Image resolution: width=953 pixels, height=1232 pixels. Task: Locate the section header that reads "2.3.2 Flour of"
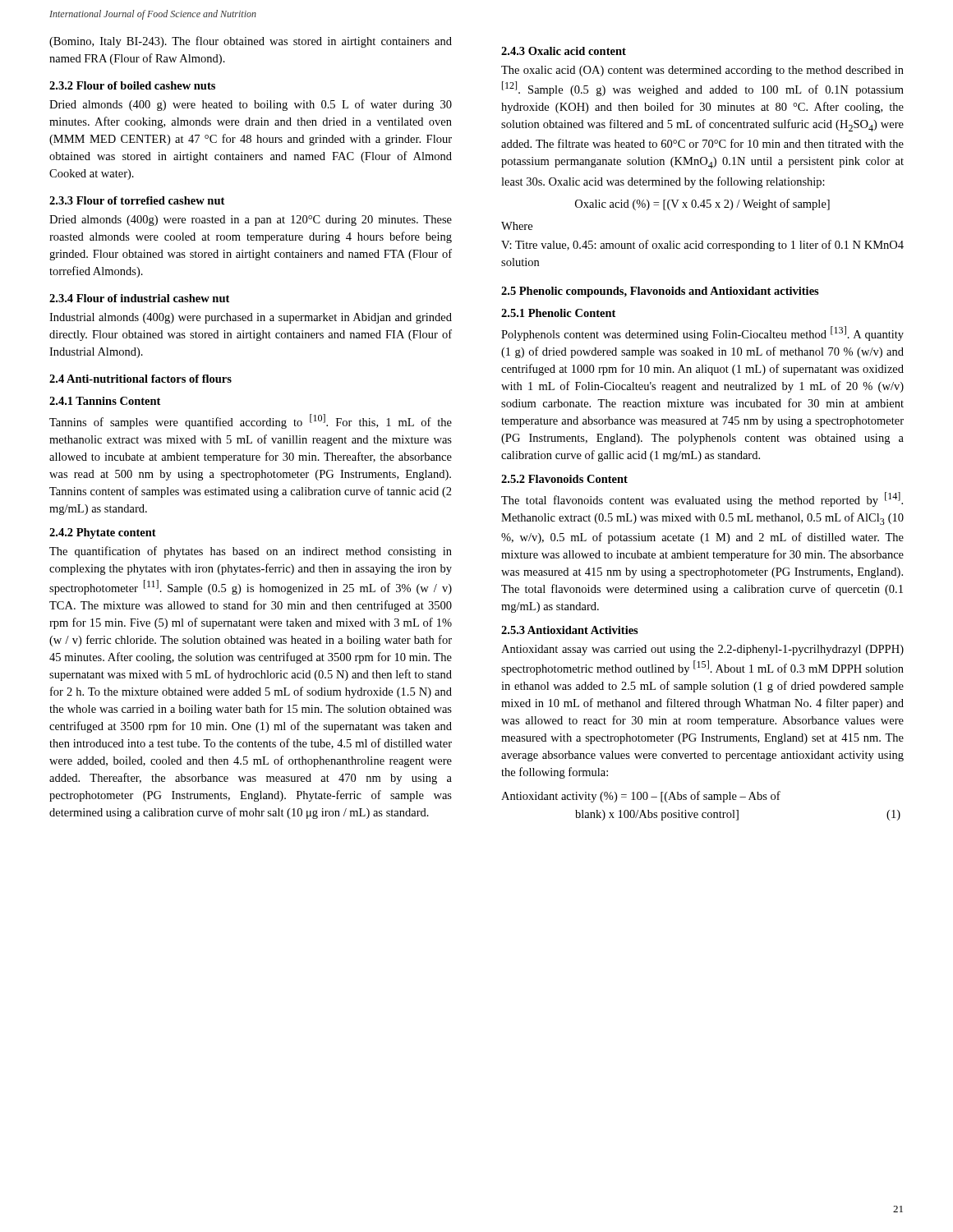pos(132,85)
